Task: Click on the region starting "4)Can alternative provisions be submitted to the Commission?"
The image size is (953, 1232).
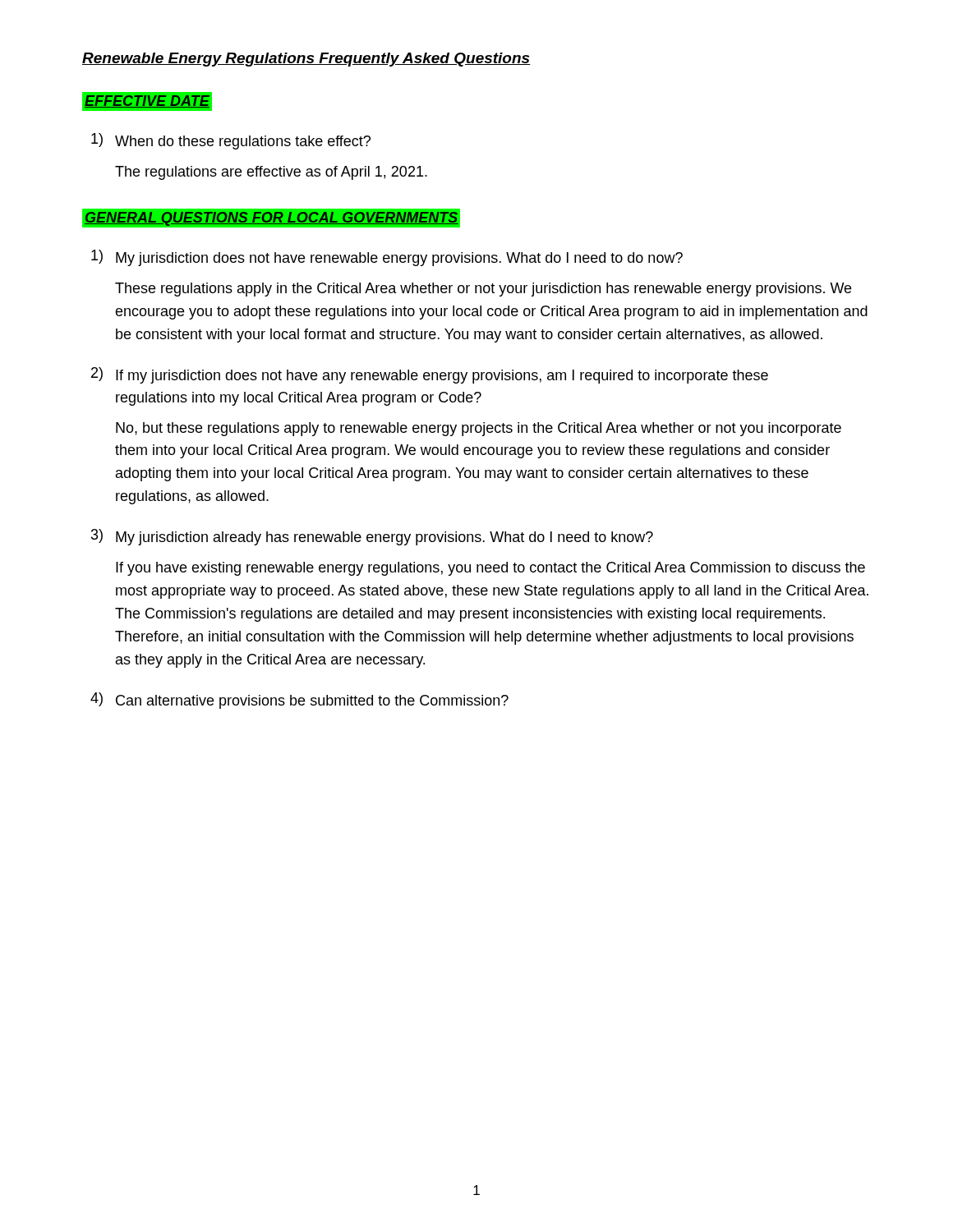Action: coord(440,701)
